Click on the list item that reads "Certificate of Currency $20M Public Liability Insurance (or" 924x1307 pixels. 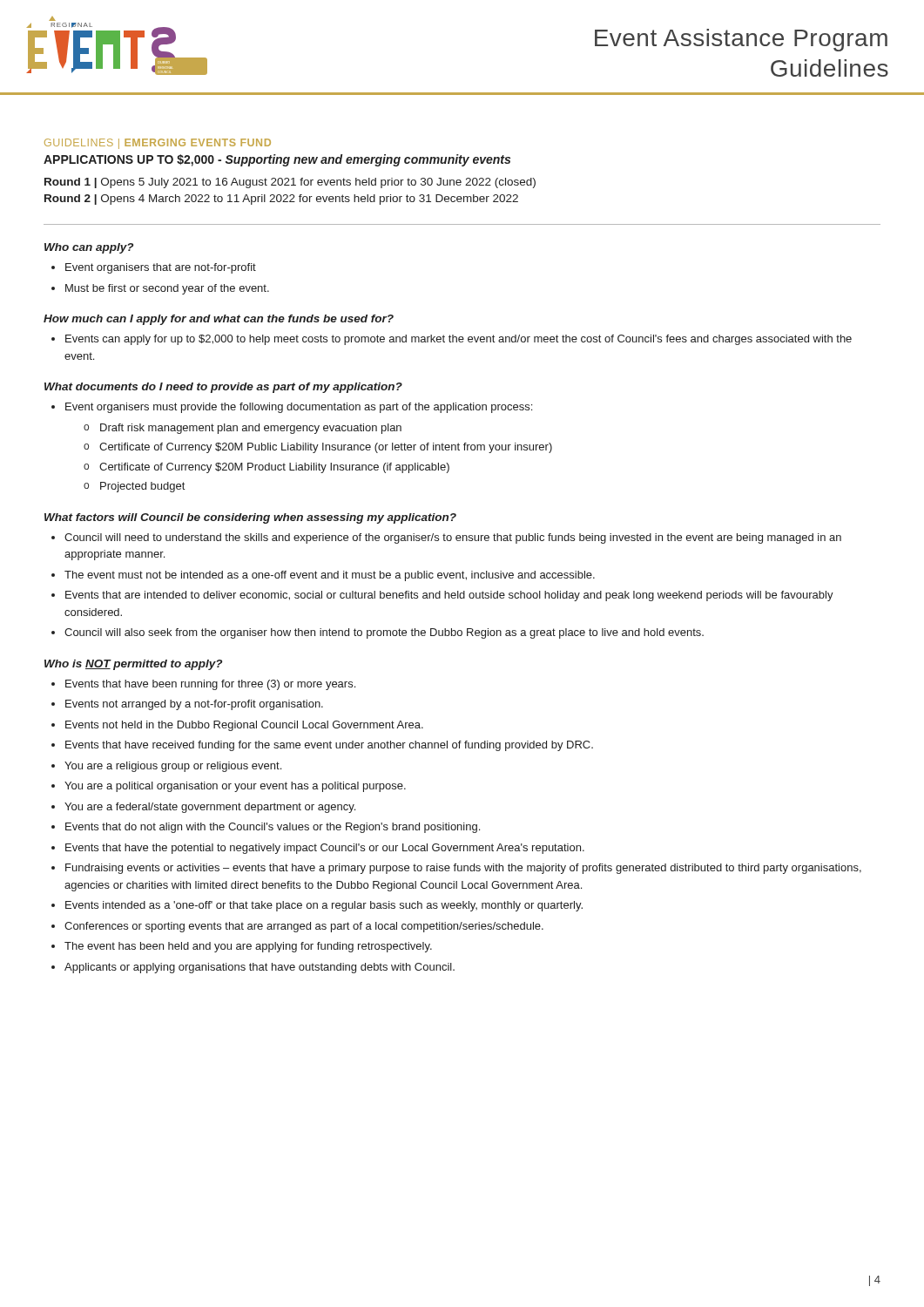tap(326, 447)
